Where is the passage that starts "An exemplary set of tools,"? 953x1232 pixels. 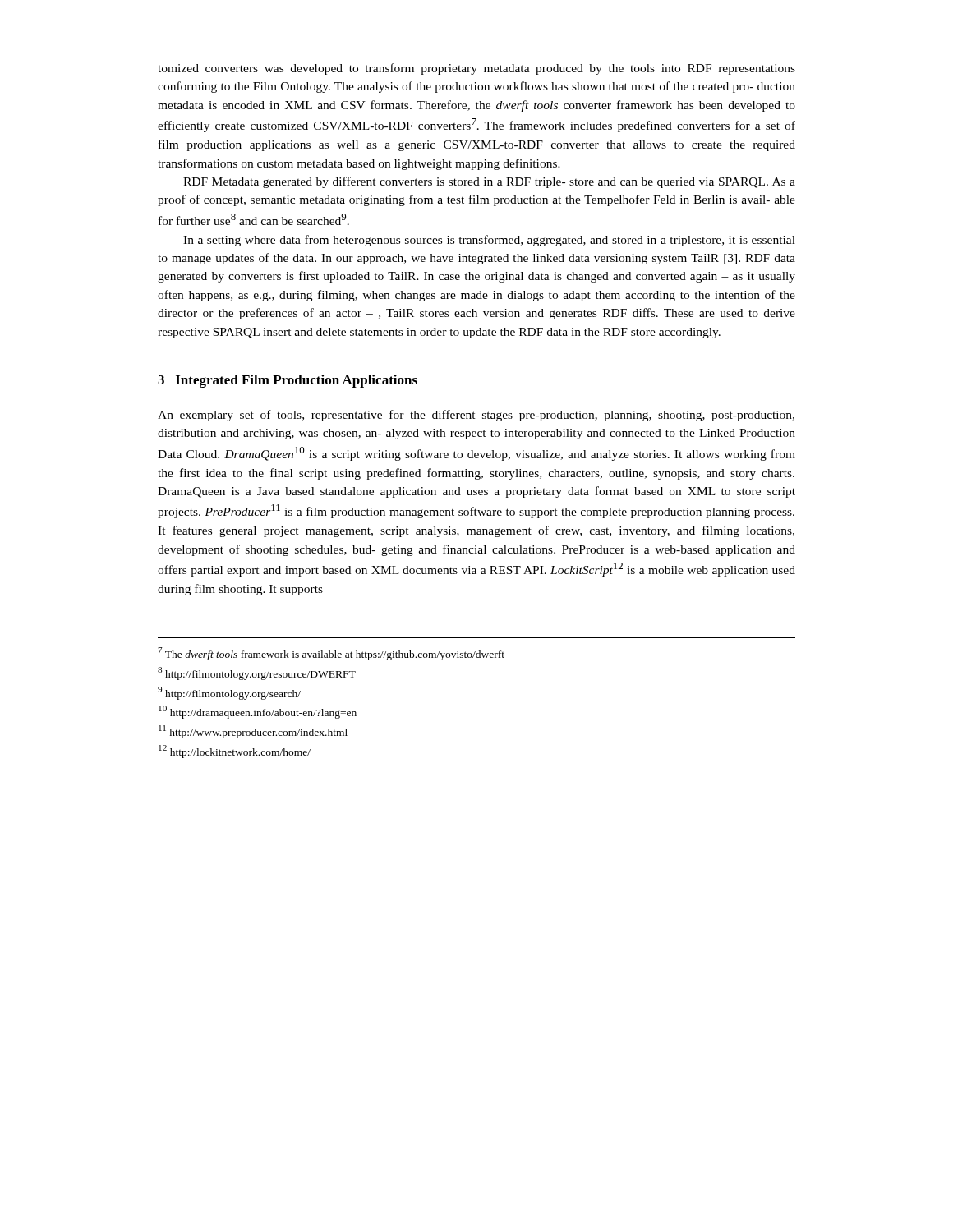coord(476,502)
